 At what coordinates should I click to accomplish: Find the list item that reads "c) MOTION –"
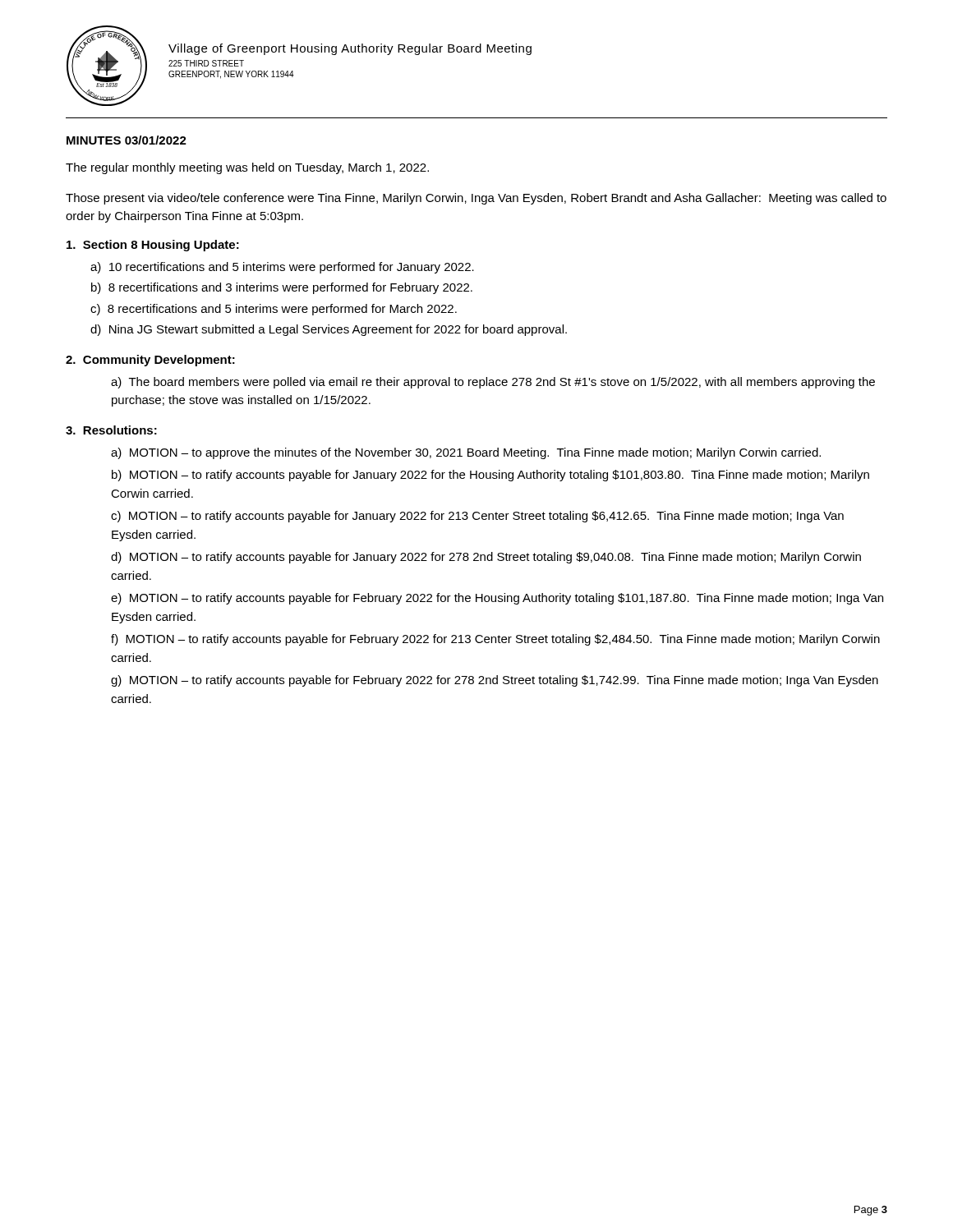[x=478, y=525]
